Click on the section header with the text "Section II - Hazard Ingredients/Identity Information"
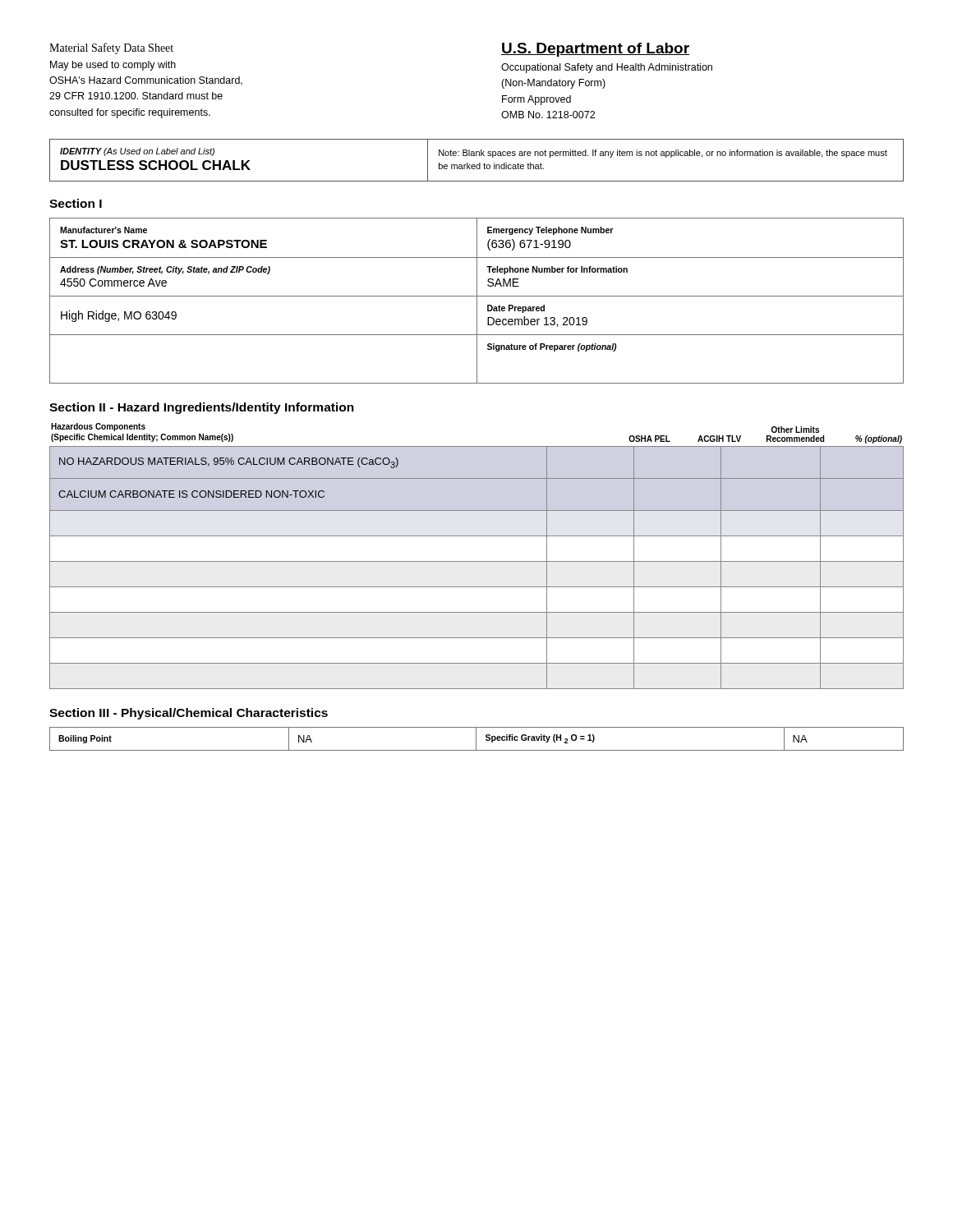 click(202, 407)
